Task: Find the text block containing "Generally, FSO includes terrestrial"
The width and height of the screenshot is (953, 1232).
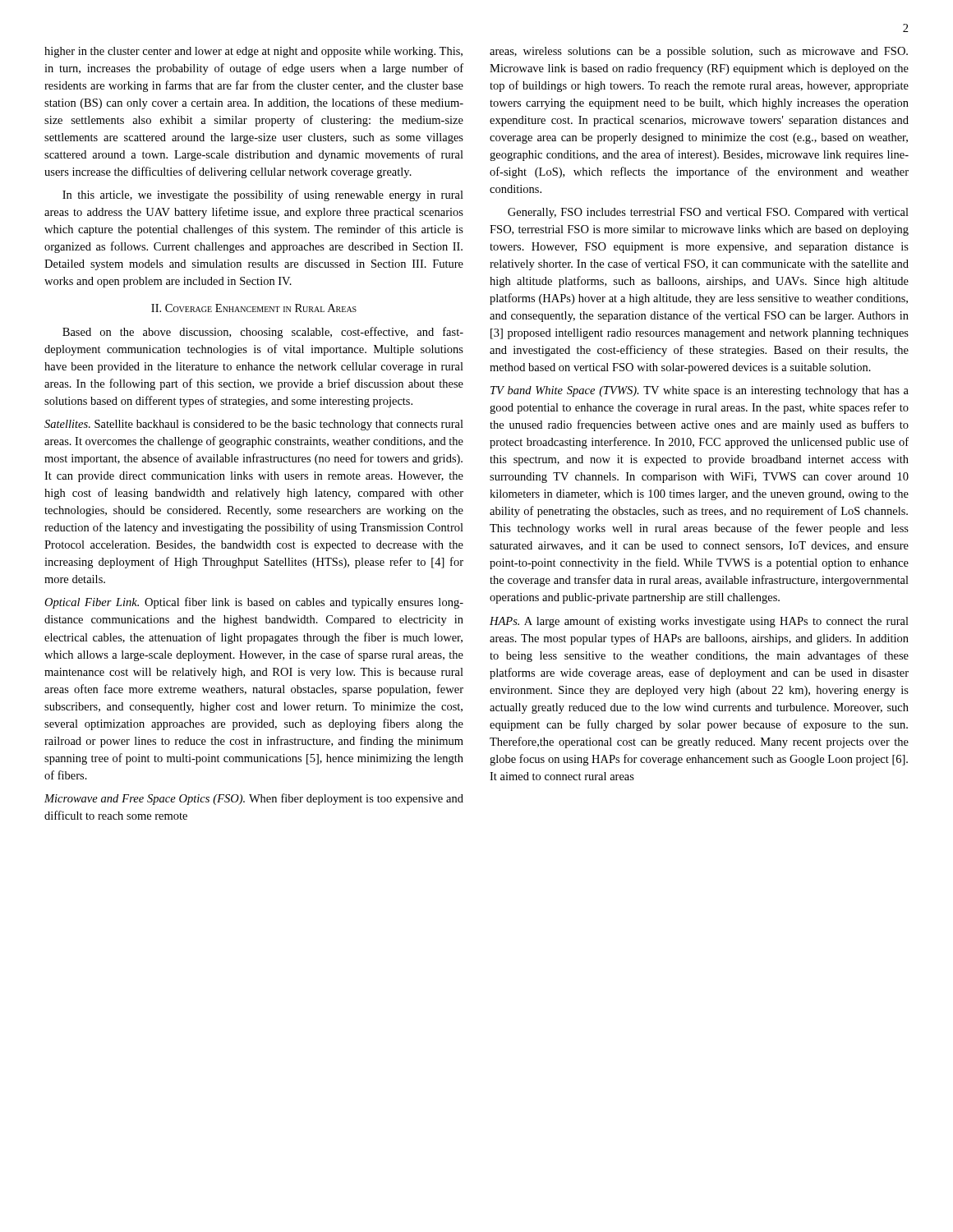Action: pyautogui.click(x=699, y=290)
